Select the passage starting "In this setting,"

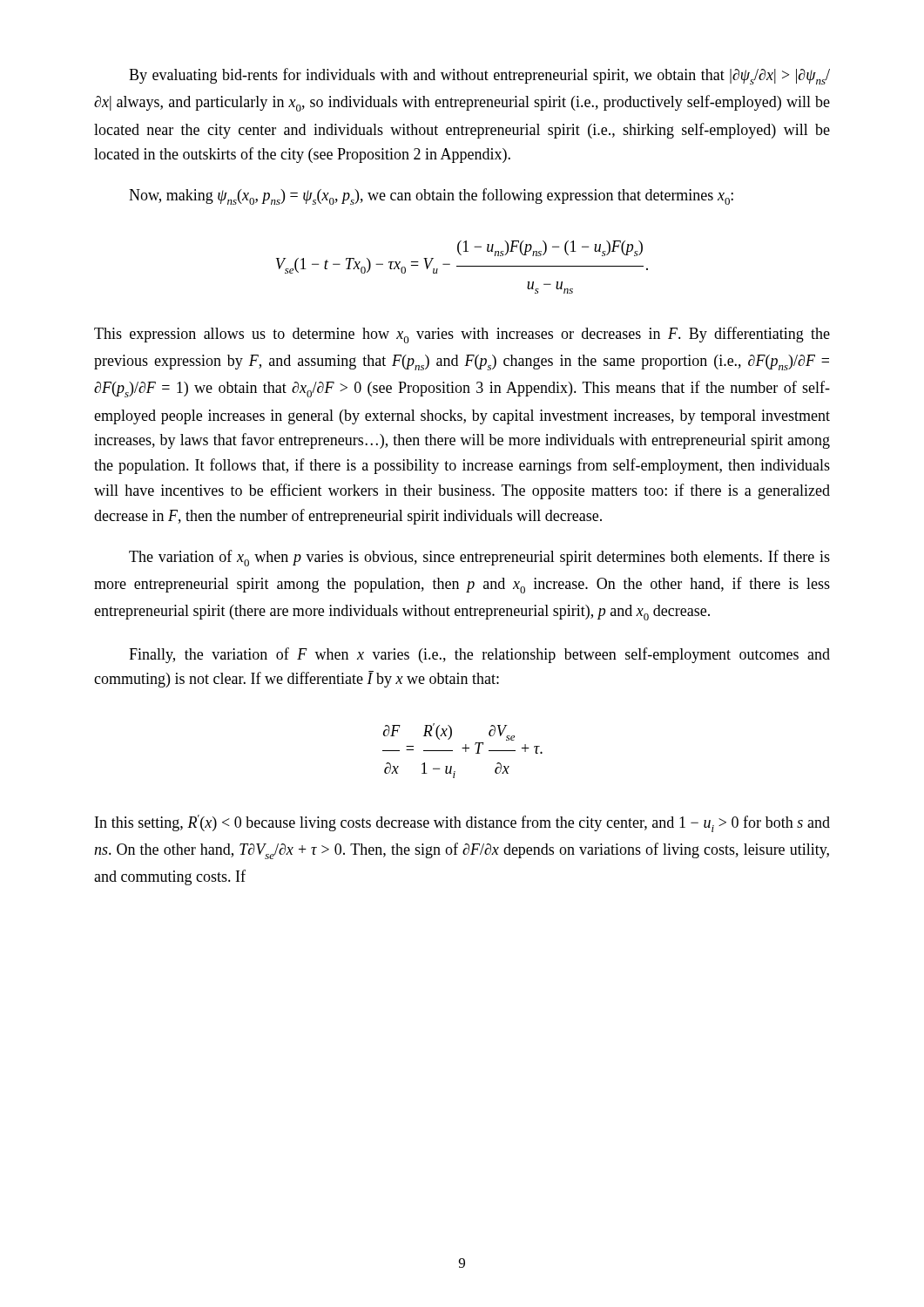click(462, 850)
